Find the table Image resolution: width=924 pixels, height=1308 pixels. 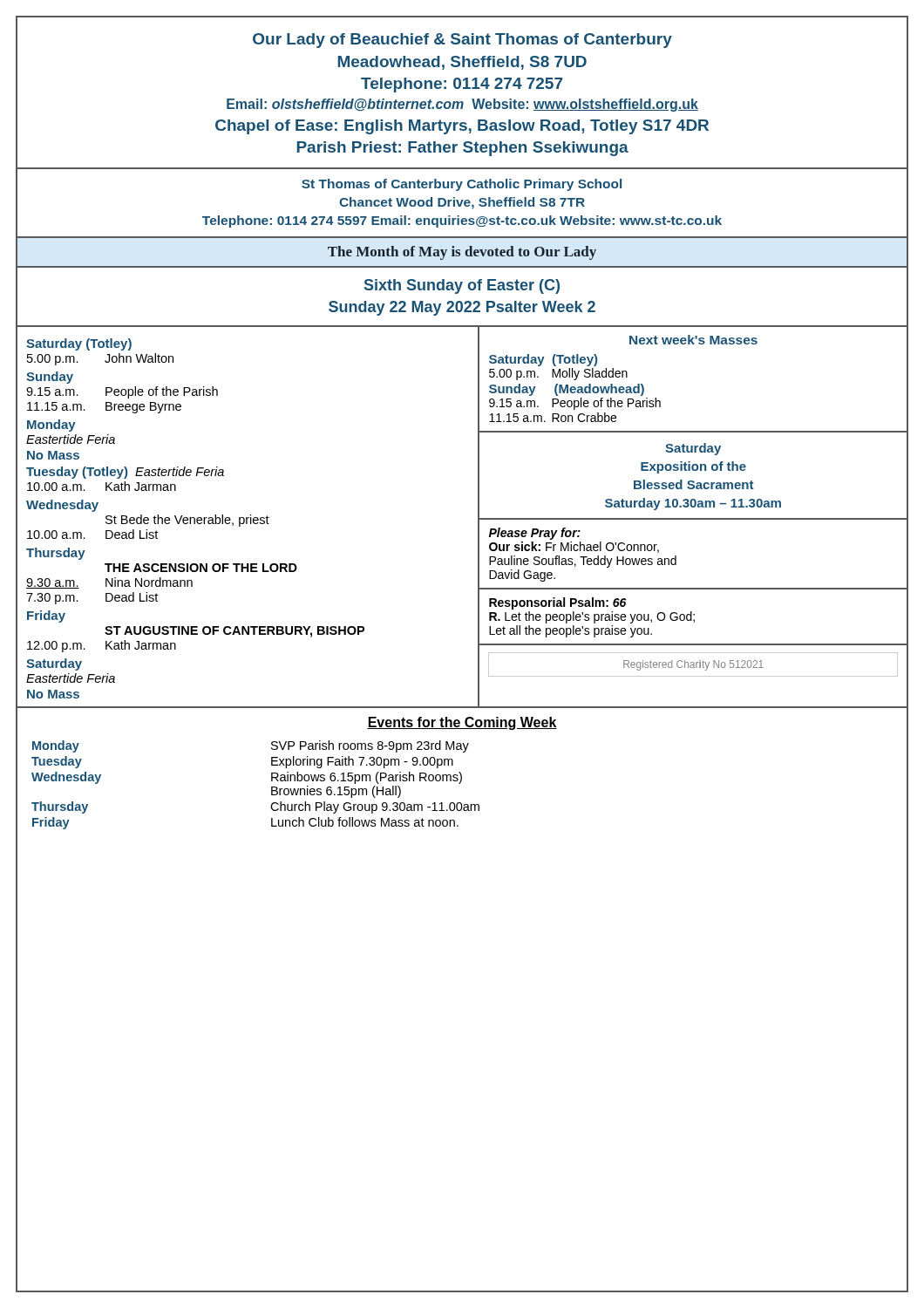tap(249, 517)
